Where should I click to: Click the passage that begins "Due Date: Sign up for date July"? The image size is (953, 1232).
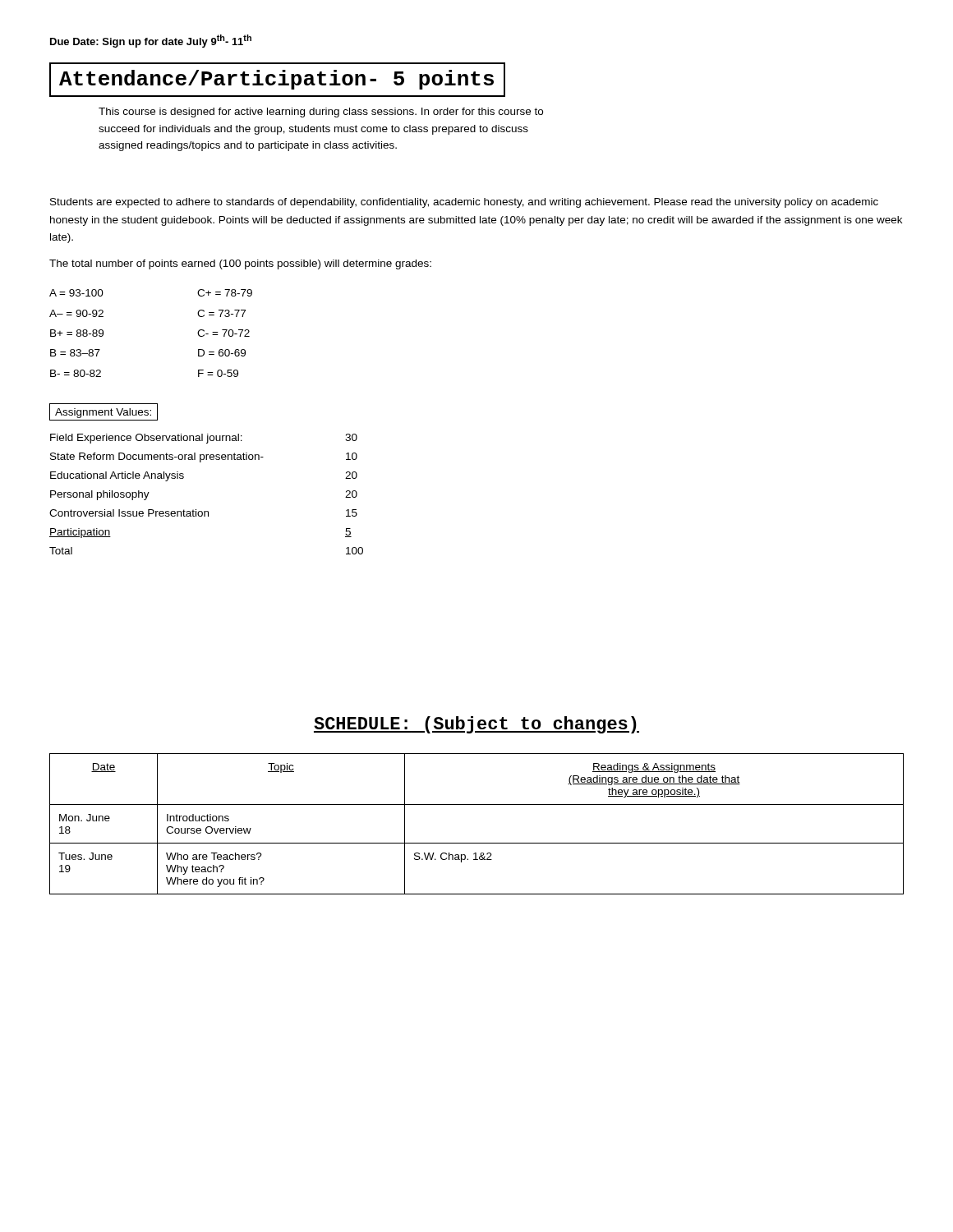pos(151,40)
